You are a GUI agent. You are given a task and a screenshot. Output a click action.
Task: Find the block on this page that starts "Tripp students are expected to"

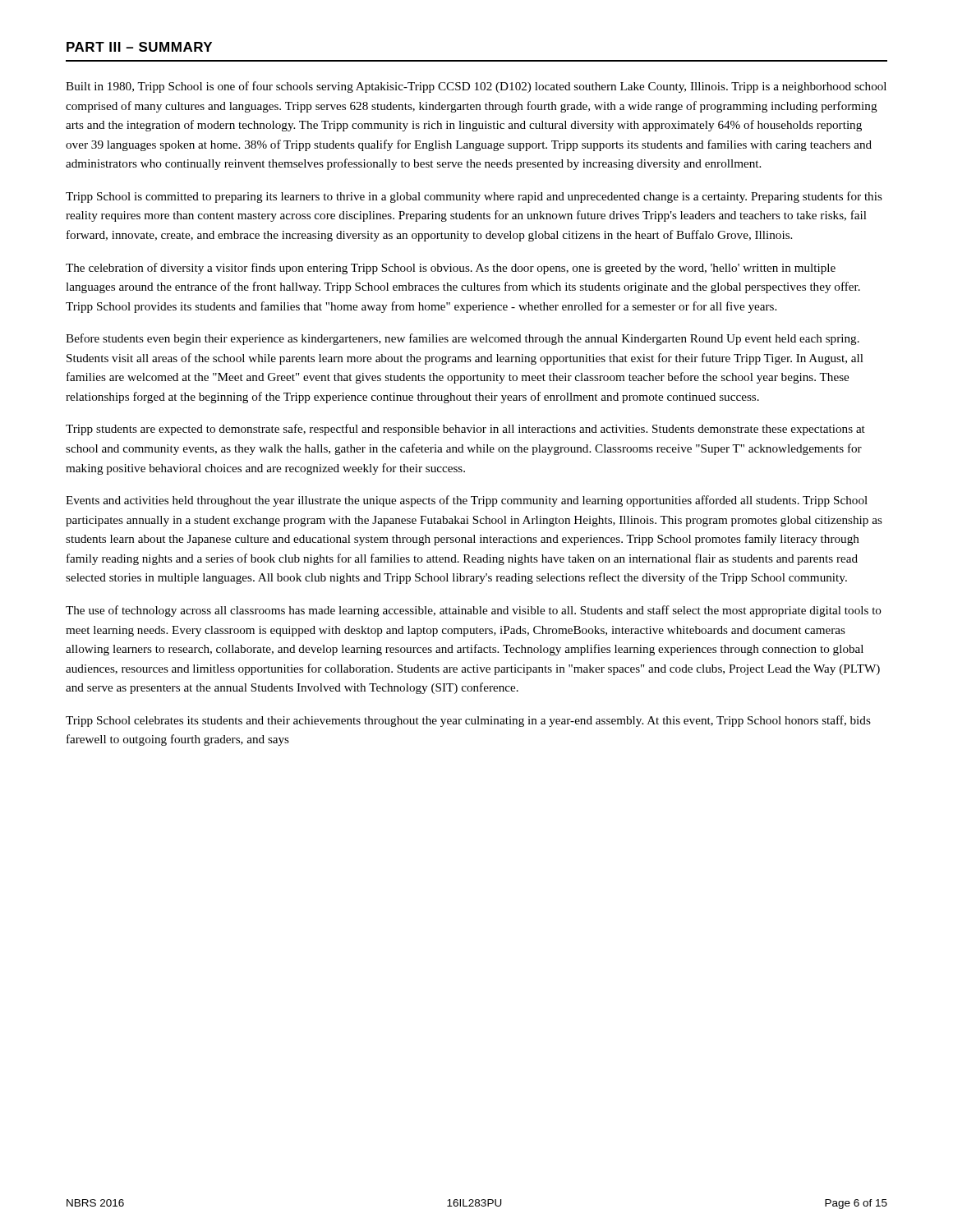465,448
